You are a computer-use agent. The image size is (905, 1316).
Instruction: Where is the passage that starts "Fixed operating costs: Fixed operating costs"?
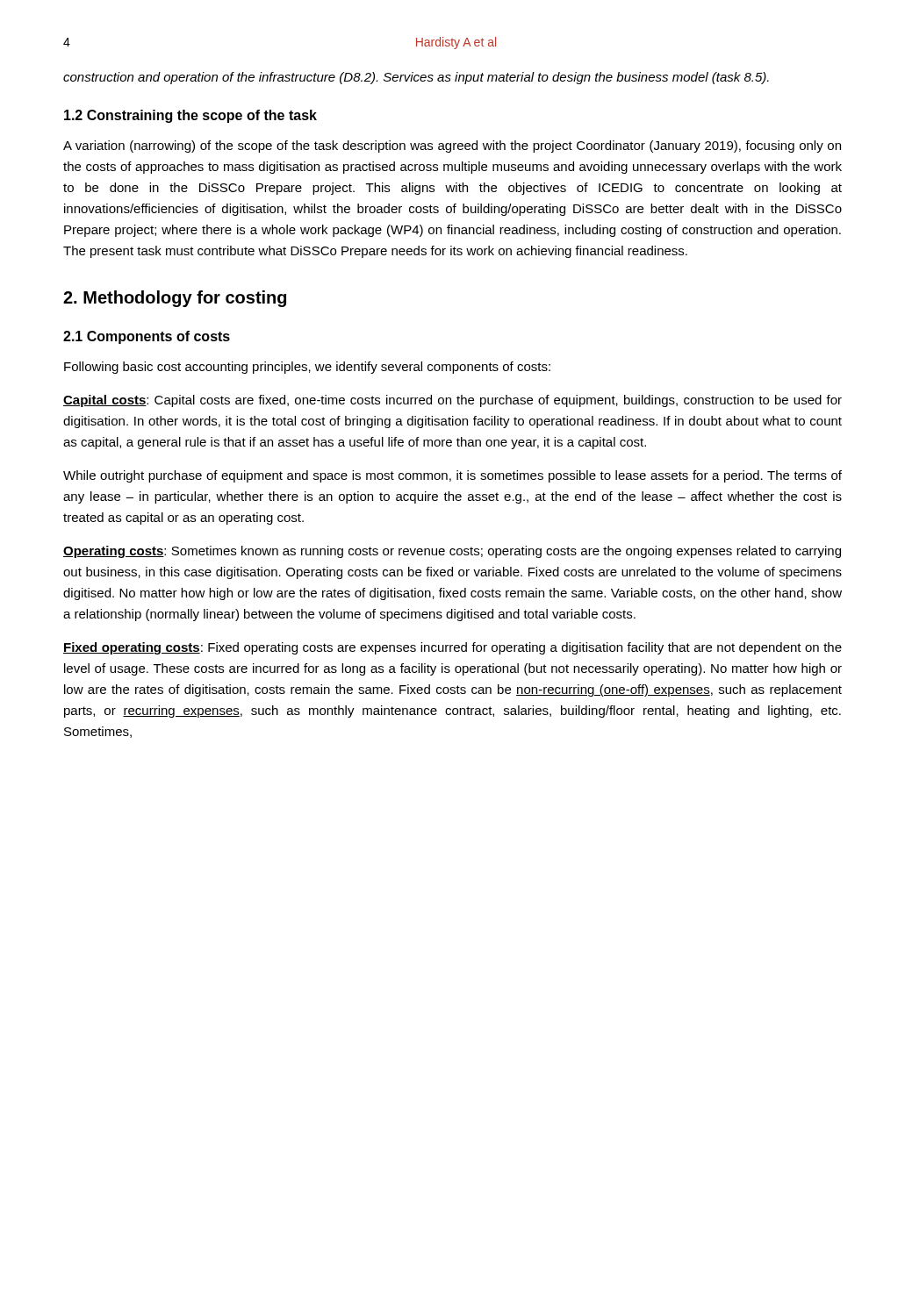pyautogui.click(x=452, y=690)
